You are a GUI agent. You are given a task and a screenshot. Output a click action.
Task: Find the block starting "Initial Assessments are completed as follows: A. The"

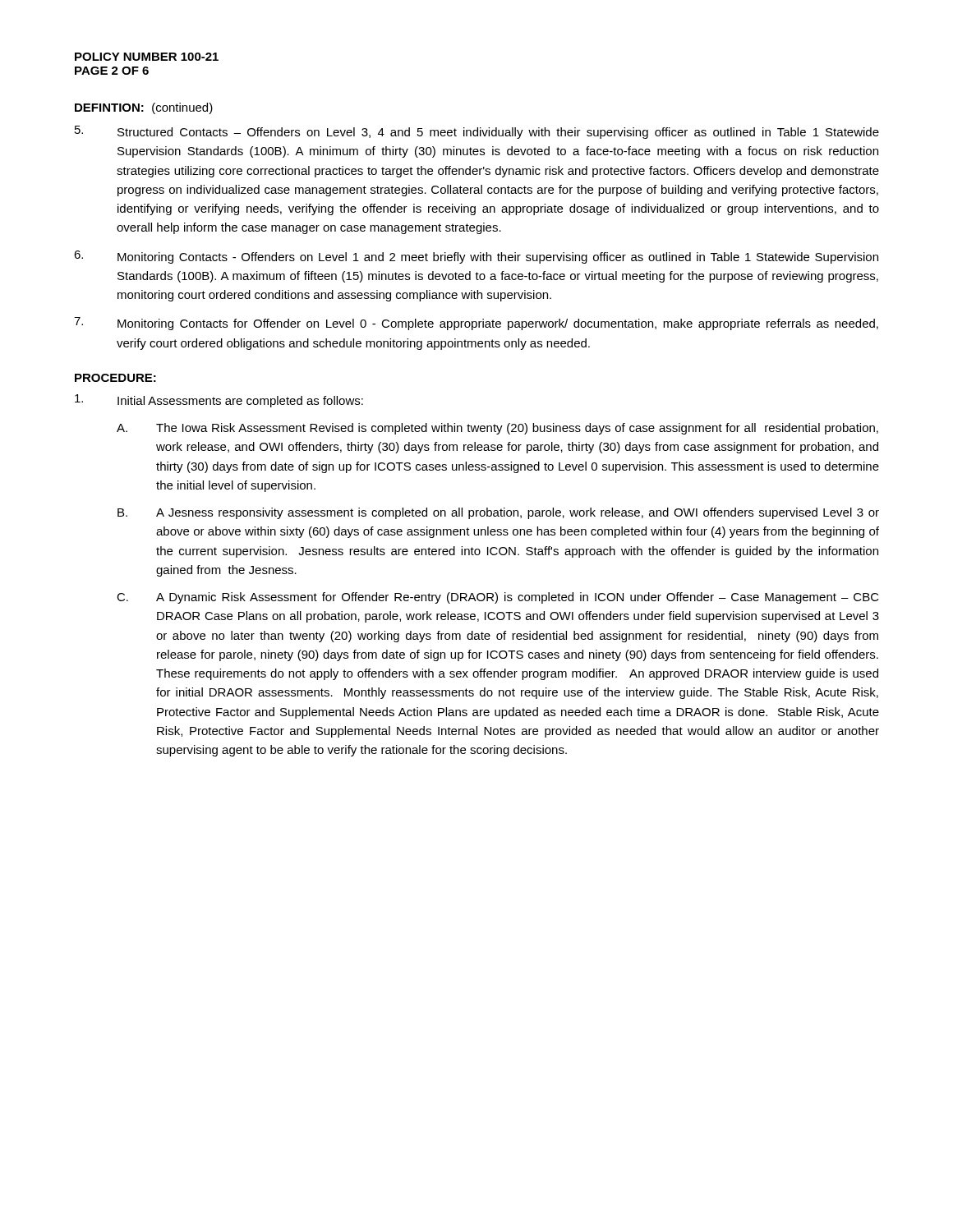[x=219, y=401]
